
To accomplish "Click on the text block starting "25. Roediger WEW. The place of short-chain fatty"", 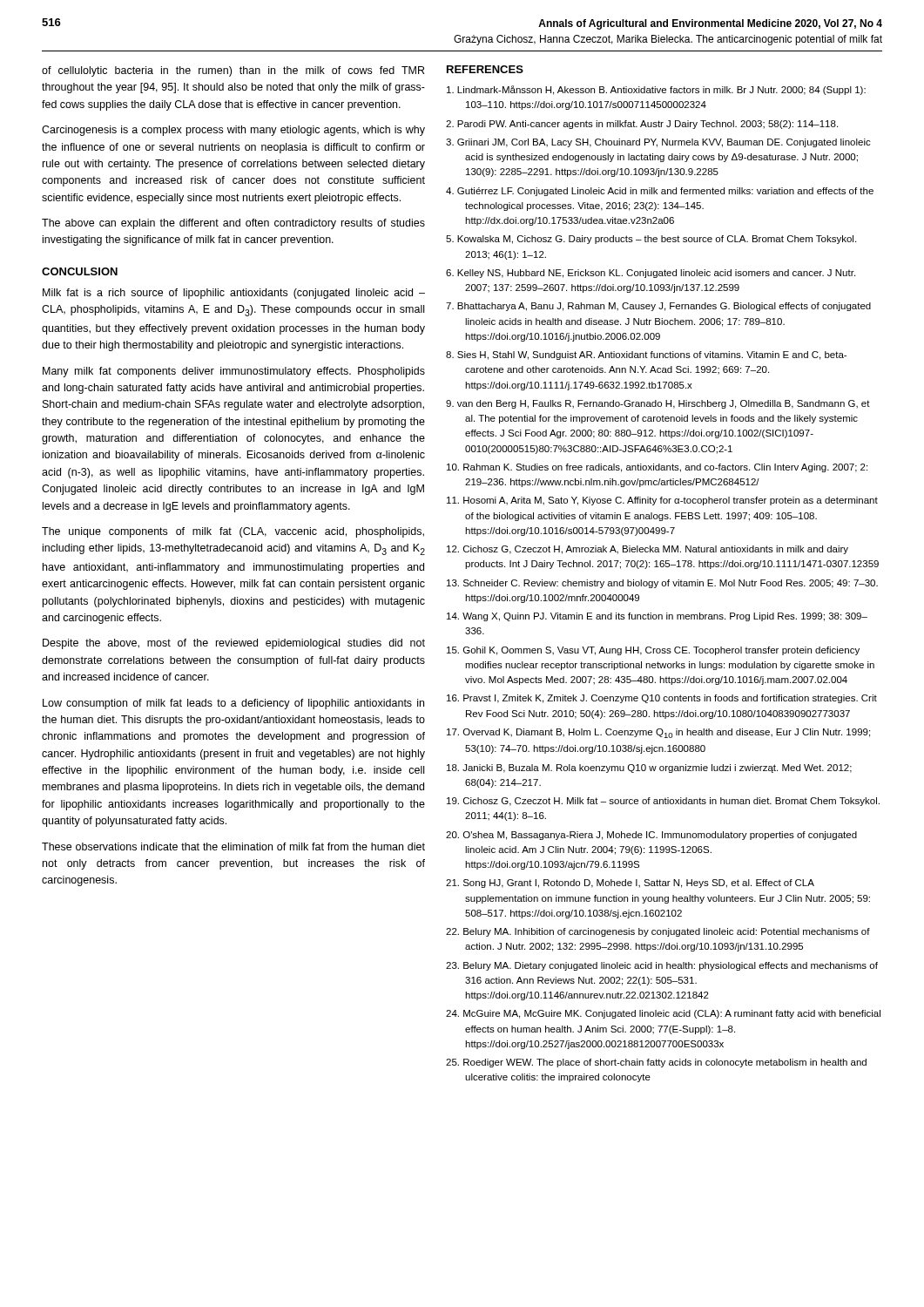I will [x=657, y=1070].
